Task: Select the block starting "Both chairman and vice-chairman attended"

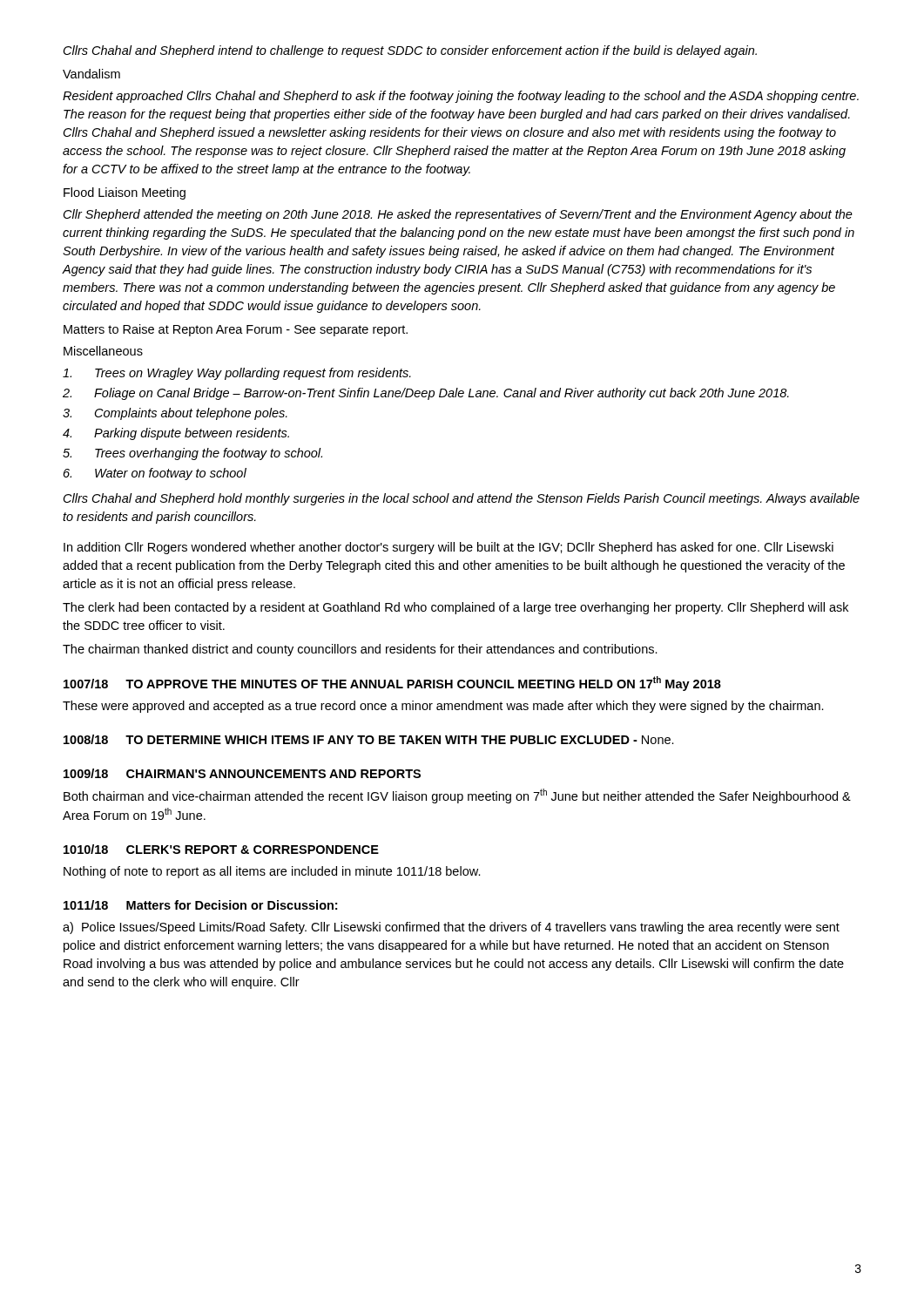Action: [457, 805]
